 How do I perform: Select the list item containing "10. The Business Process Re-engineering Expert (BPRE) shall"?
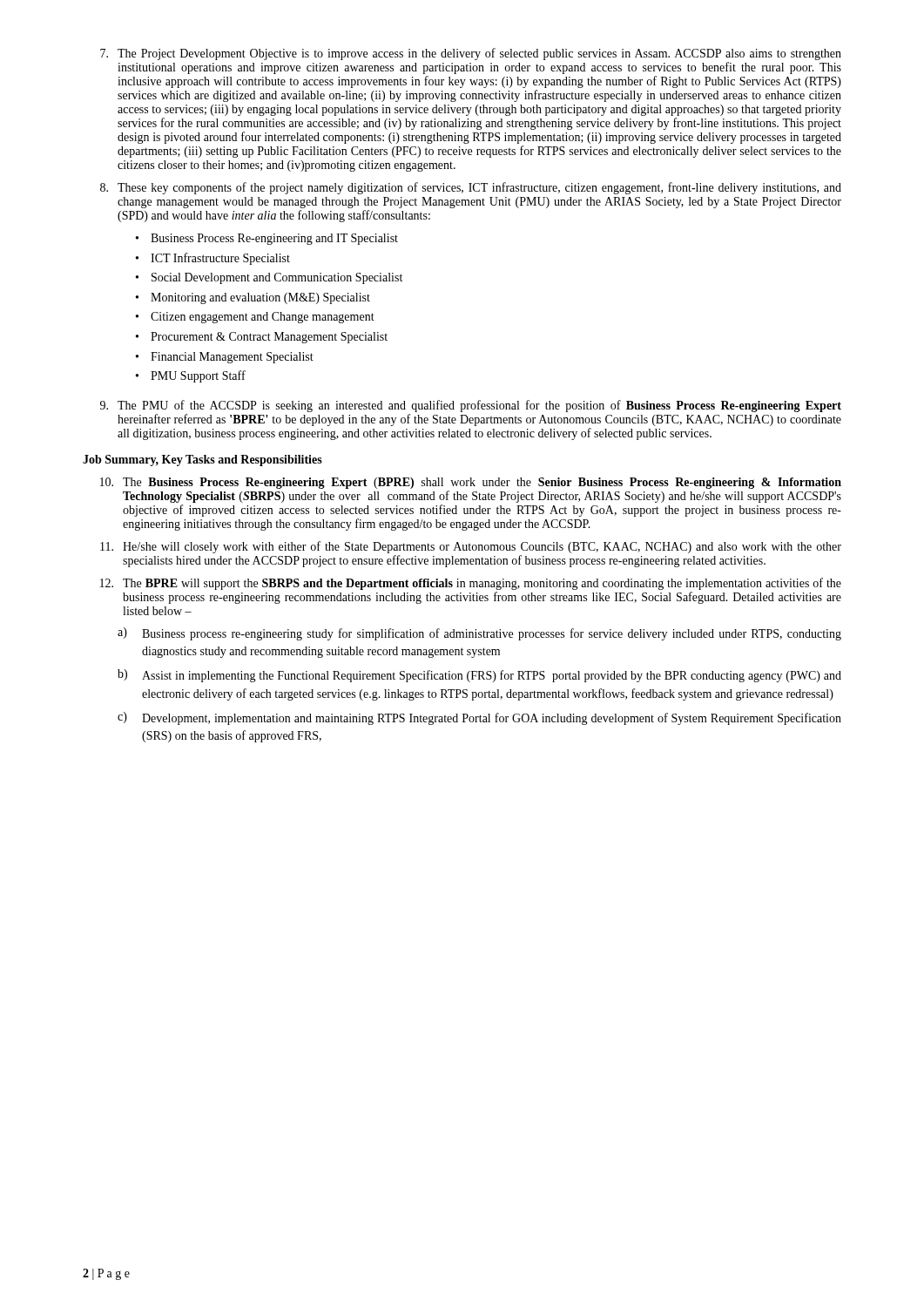click(x=462, y=503)
